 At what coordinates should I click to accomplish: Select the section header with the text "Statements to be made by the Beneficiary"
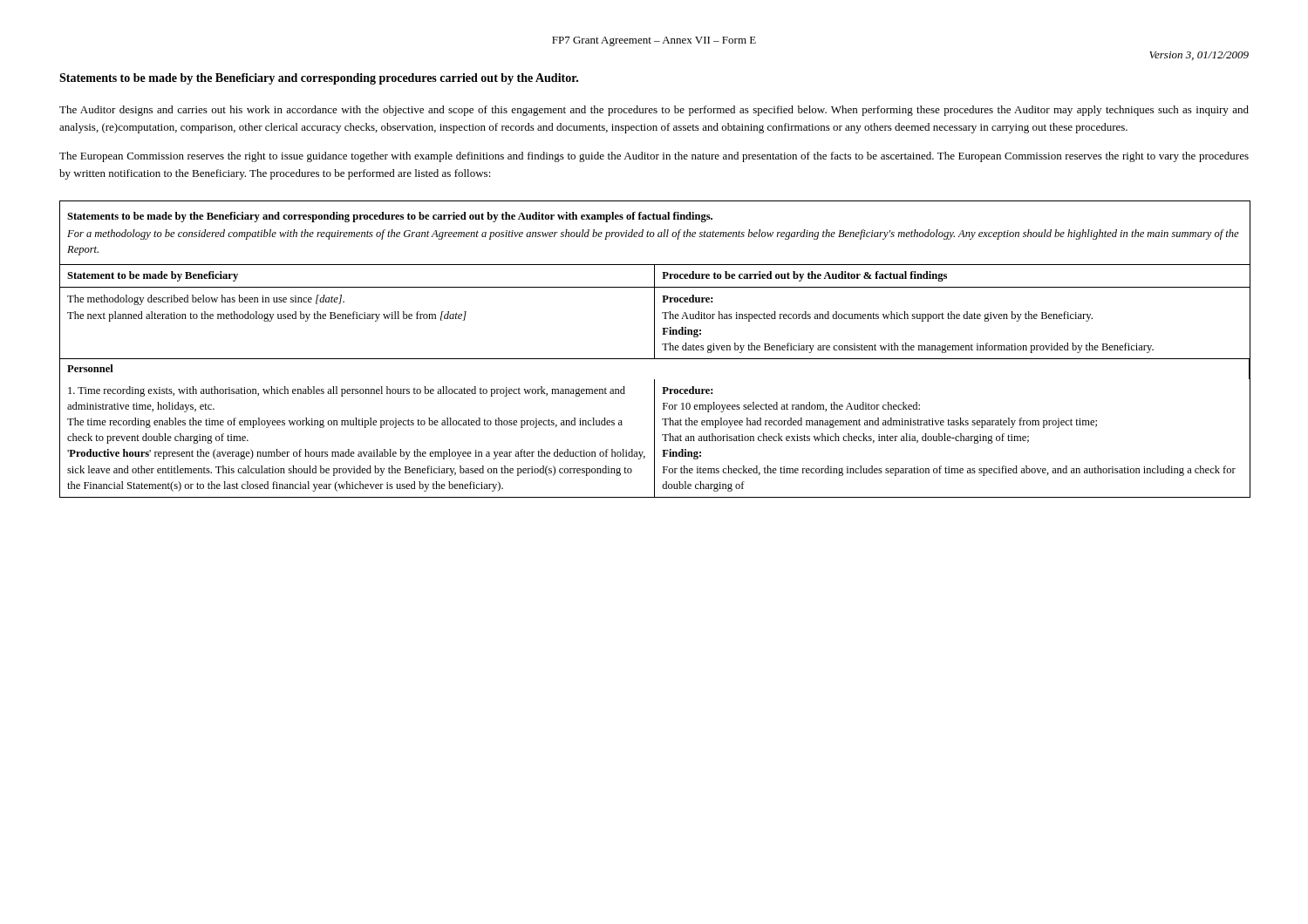tap(319, 78)
